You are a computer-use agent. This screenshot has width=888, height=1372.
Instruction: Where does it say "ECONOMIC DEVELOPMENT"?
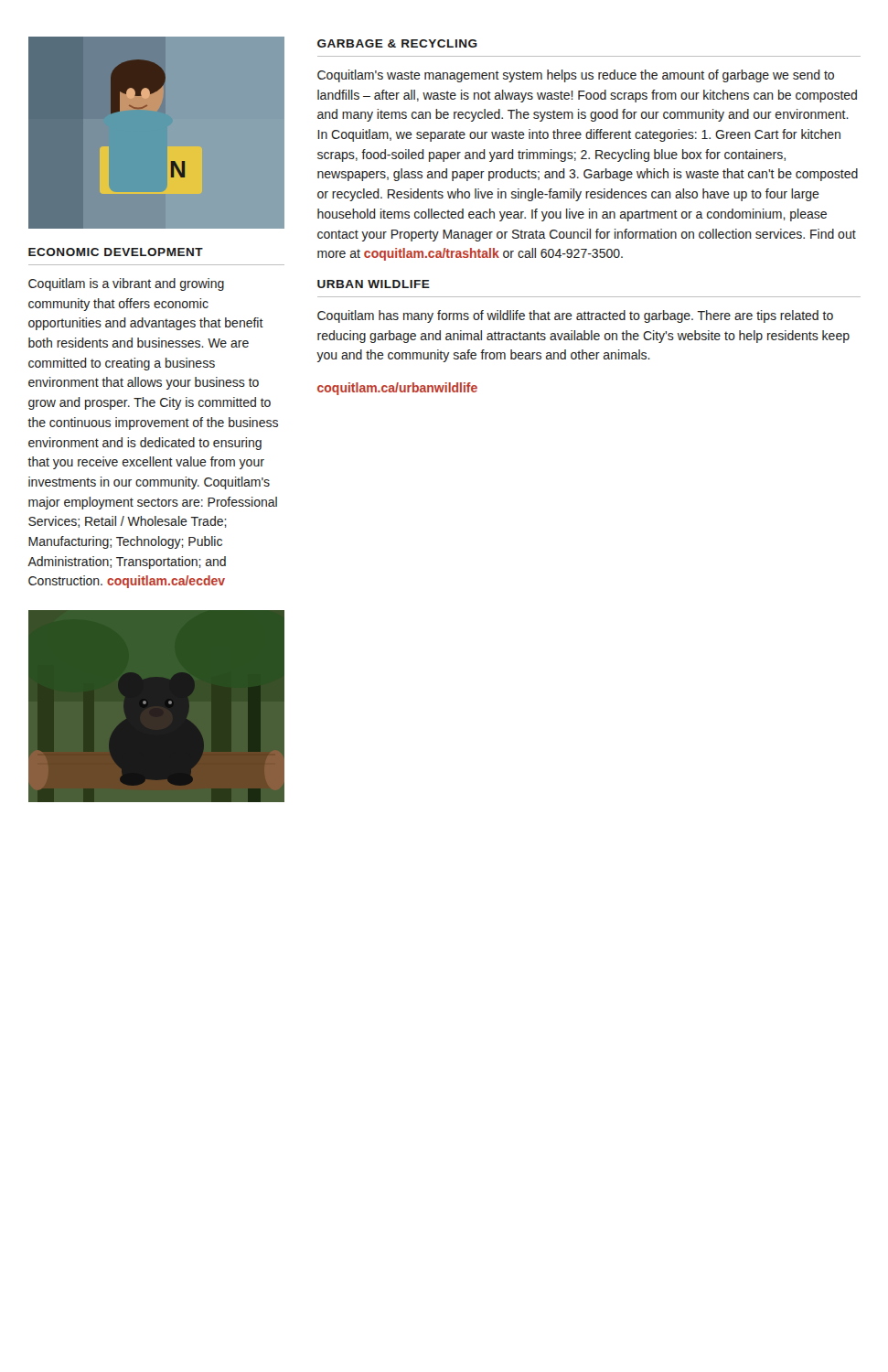[115, 252]
